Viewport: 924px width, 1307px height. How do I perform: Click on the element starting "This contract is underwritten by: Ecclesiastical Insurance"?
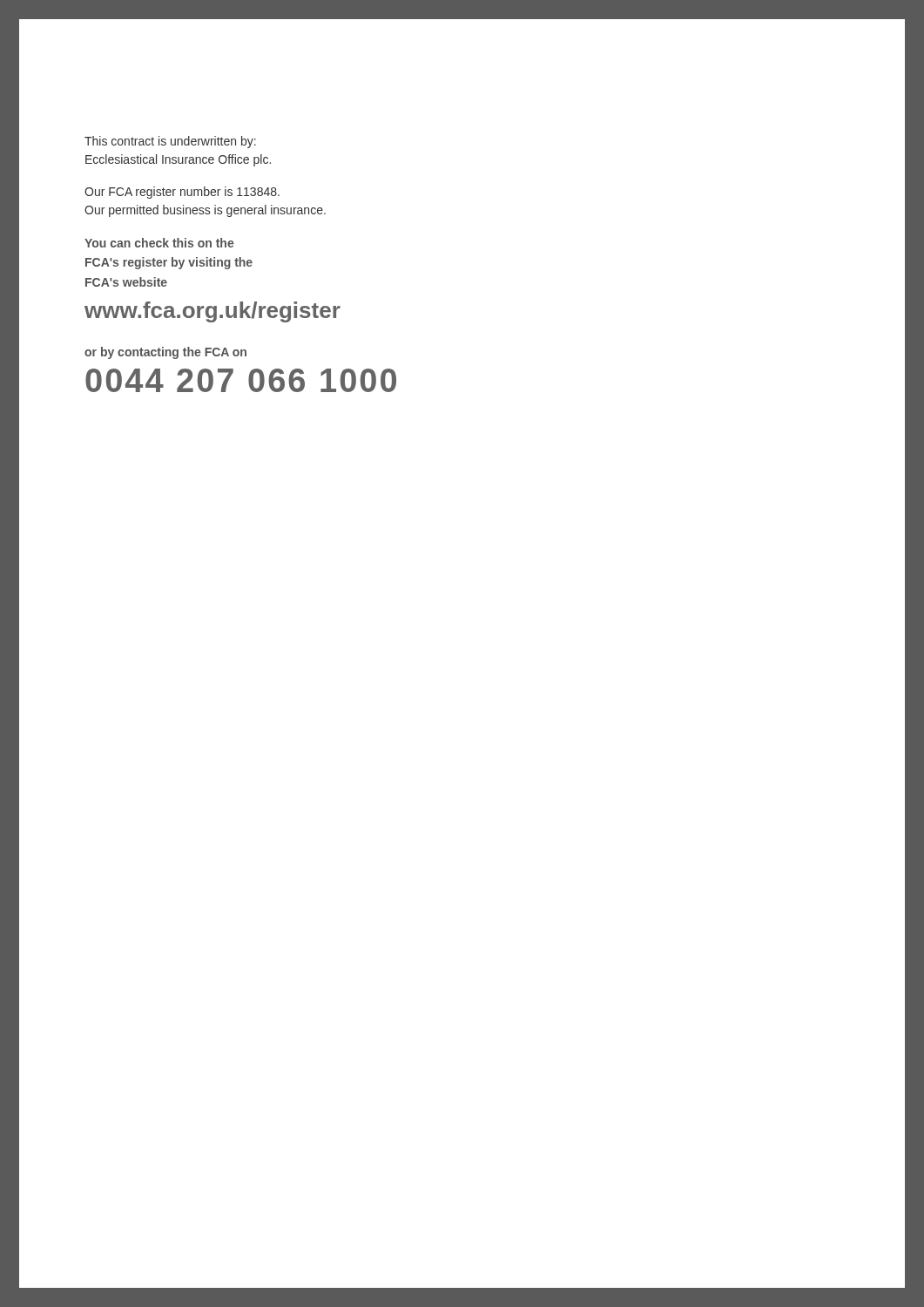[178, 150]
